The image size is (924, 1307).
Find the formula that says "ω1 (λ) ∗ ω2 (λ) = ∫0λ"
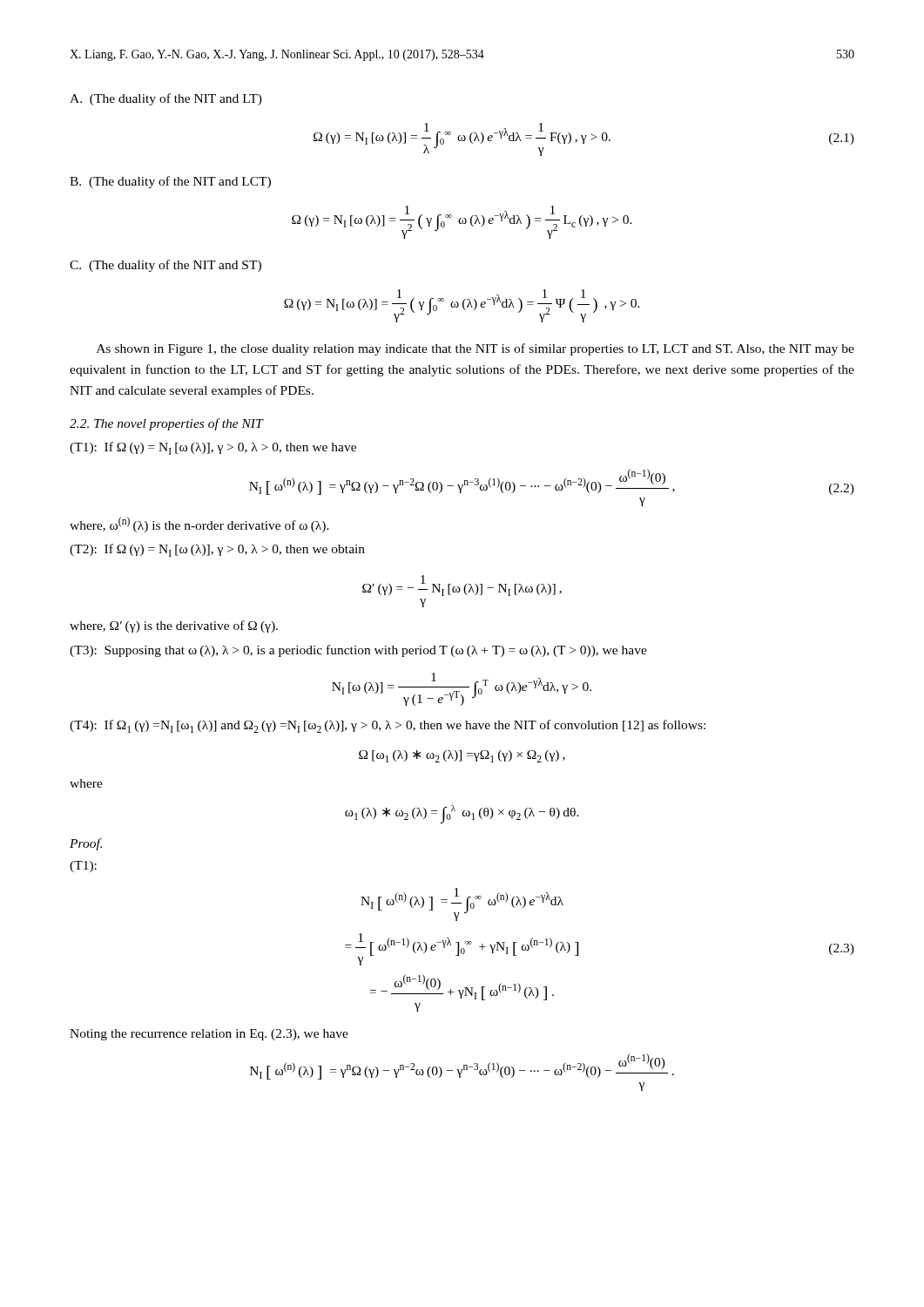[x=462, y=812]
